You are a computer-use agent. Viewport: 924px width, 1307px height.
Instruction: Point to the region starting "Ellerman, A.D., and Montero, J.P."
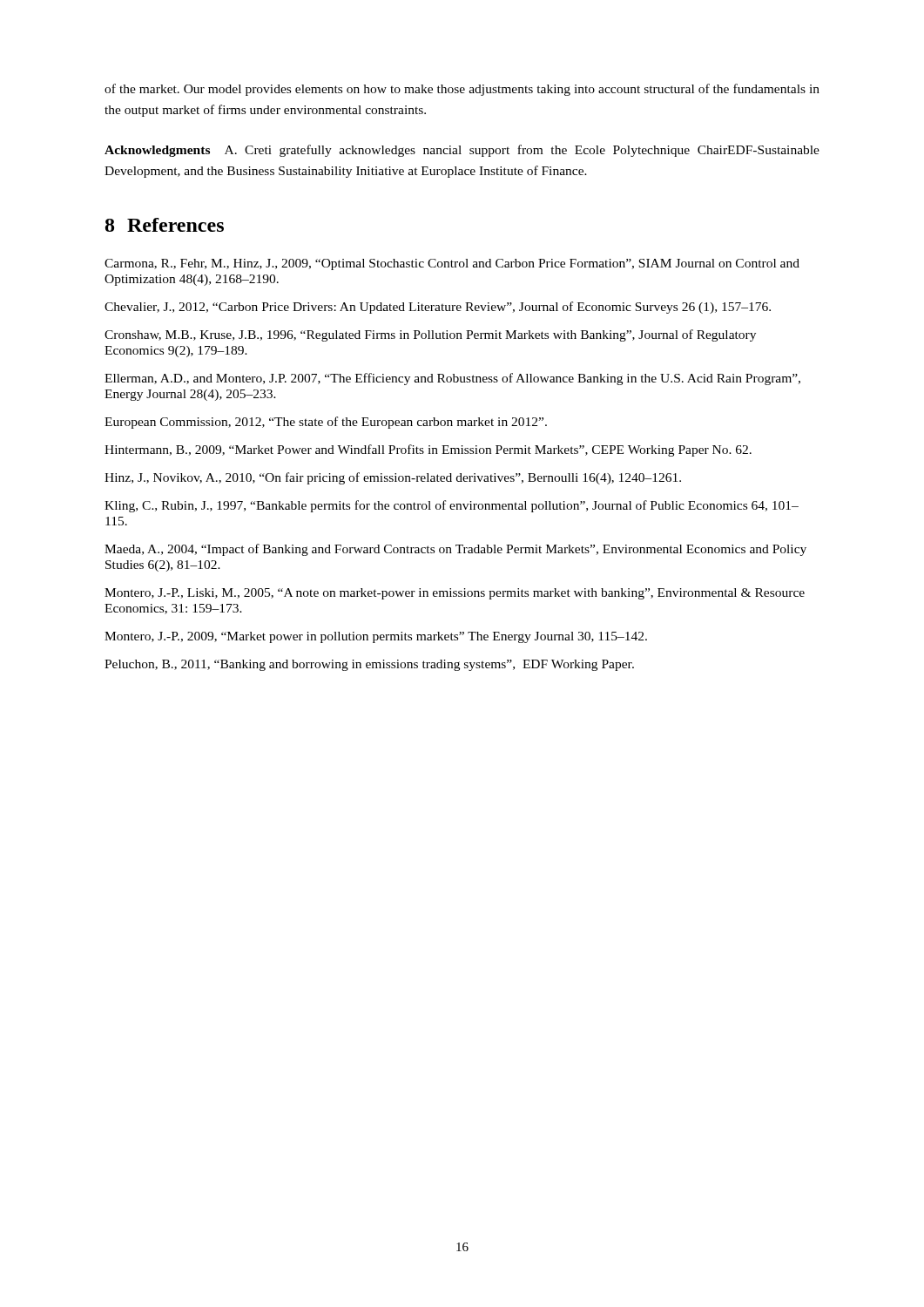pos(453,385)
